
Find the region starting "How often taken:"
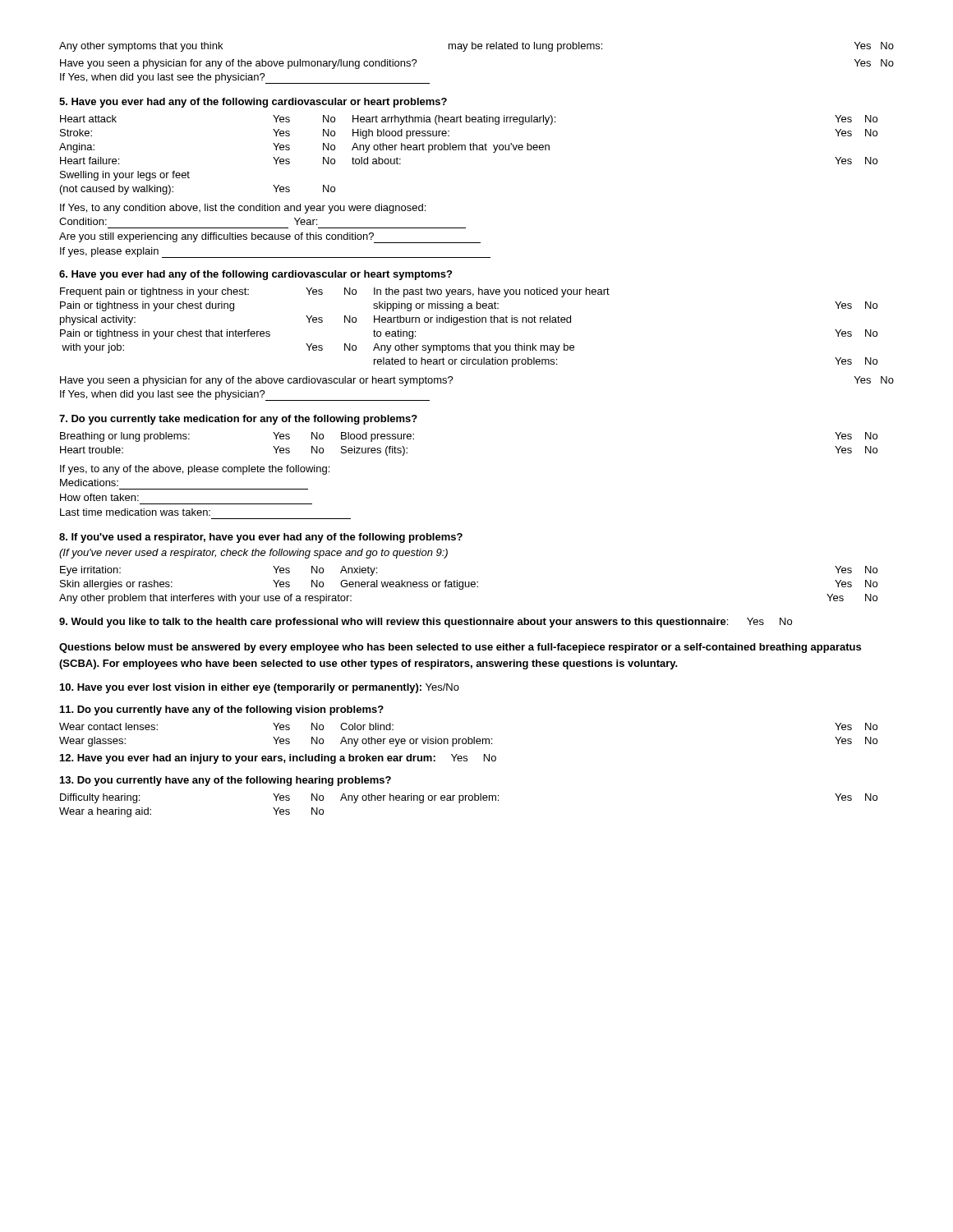[x=186, y=498]
